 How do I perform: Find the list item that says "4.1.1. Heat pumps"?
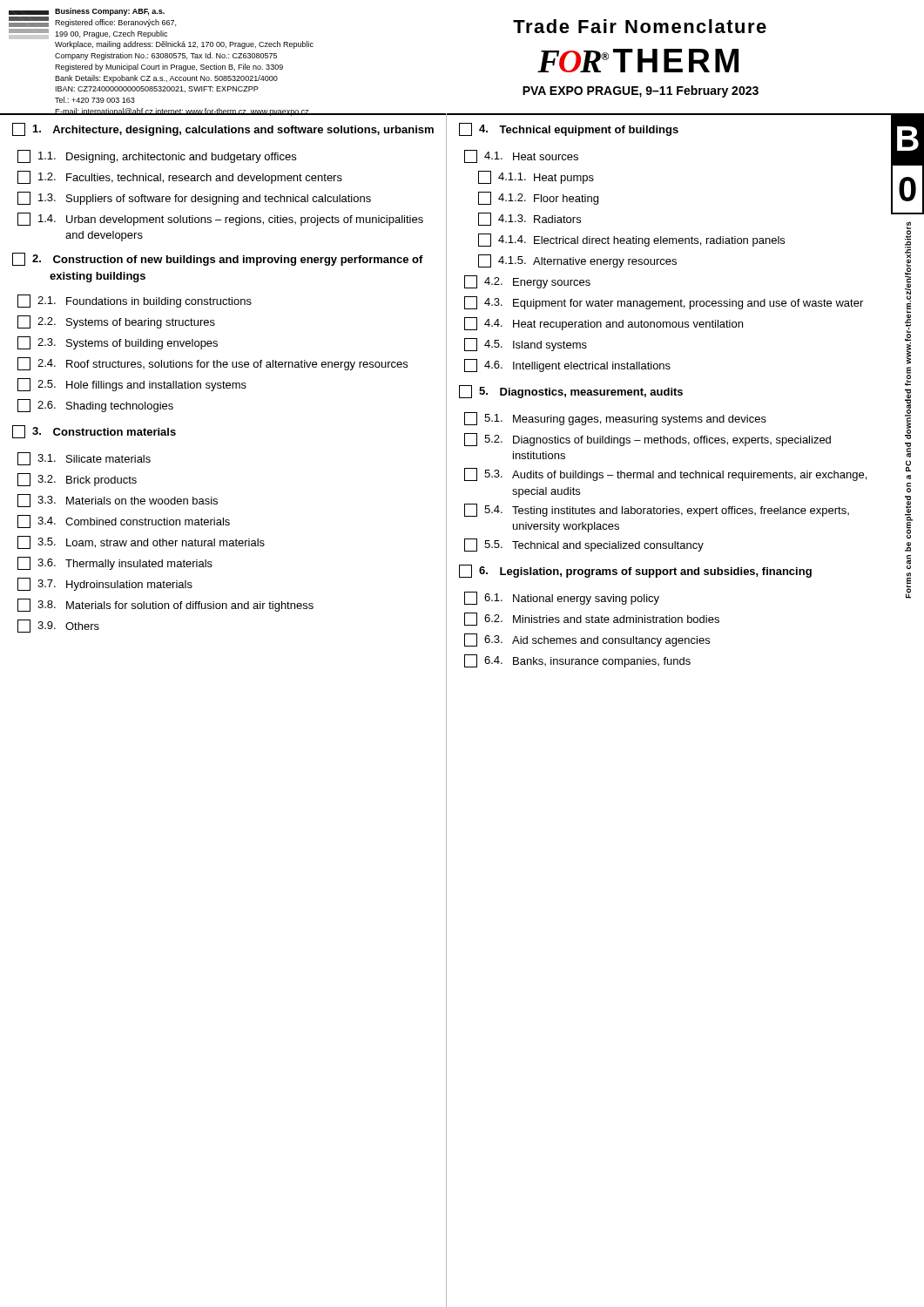[536, 177]
